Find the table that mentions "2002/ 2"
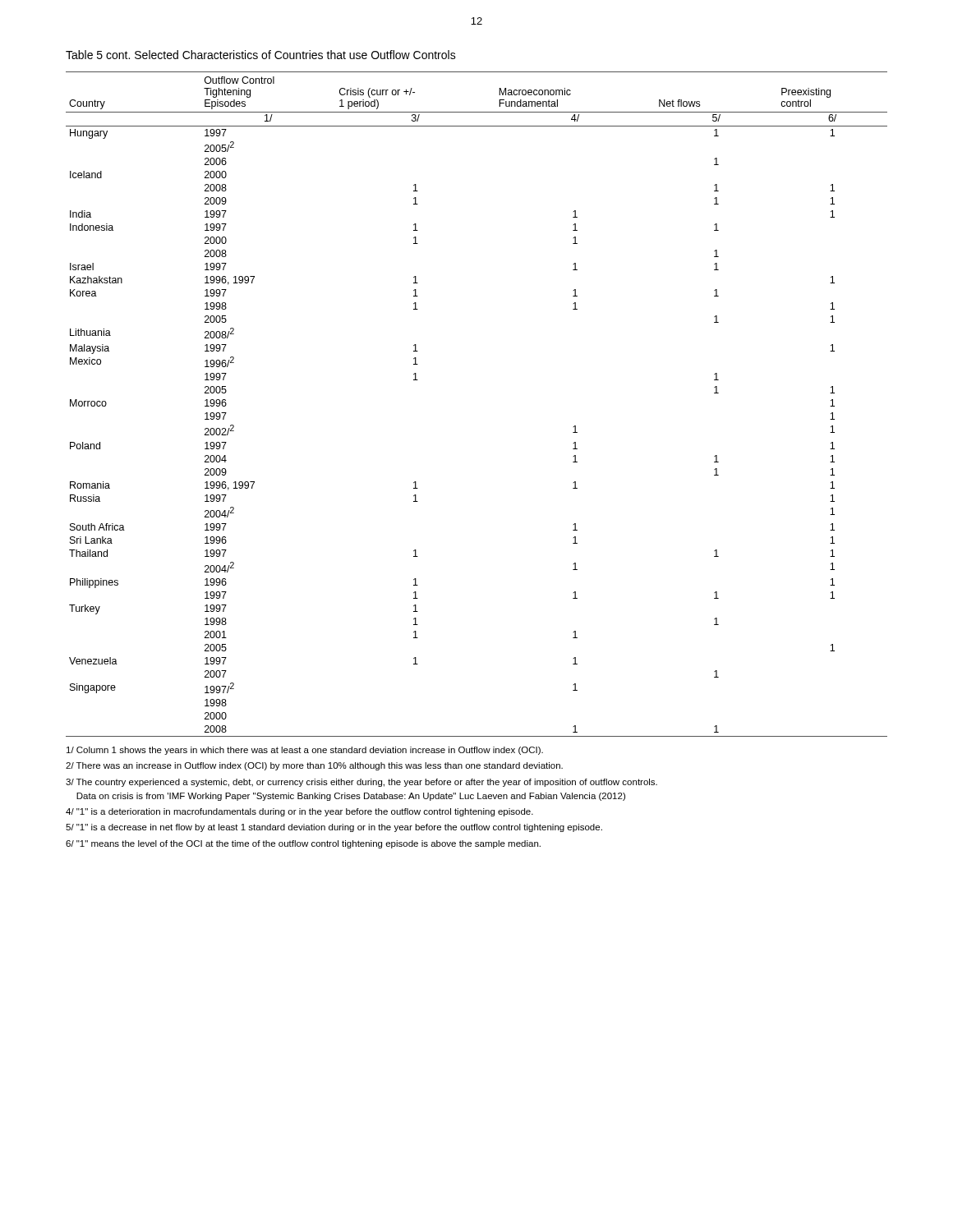The image size is (953, 1232). coord(476,404)
